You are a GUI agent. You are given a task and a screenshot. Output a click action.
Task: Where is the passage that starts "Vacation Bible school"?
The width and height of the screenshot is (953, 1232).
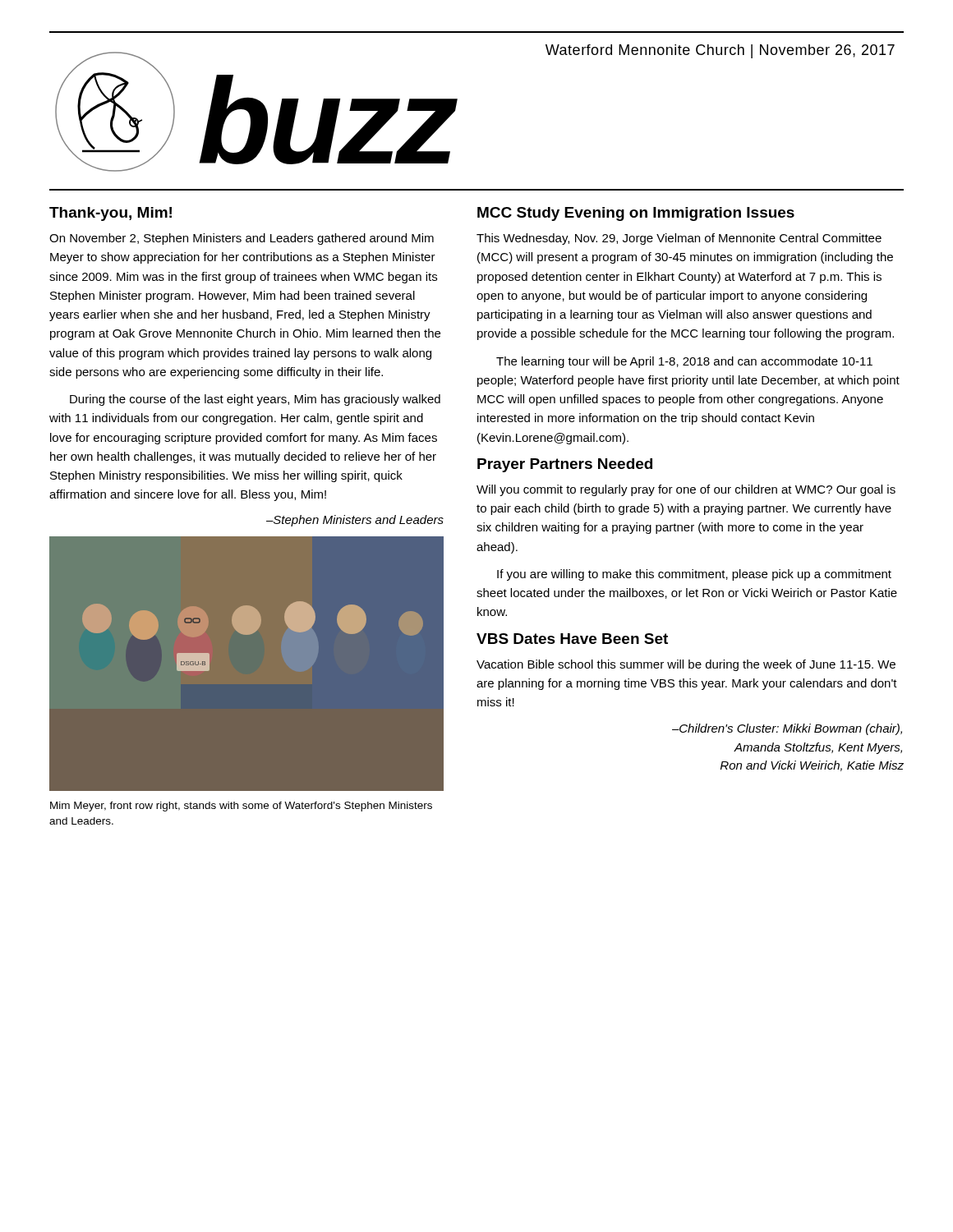point(690,683)
